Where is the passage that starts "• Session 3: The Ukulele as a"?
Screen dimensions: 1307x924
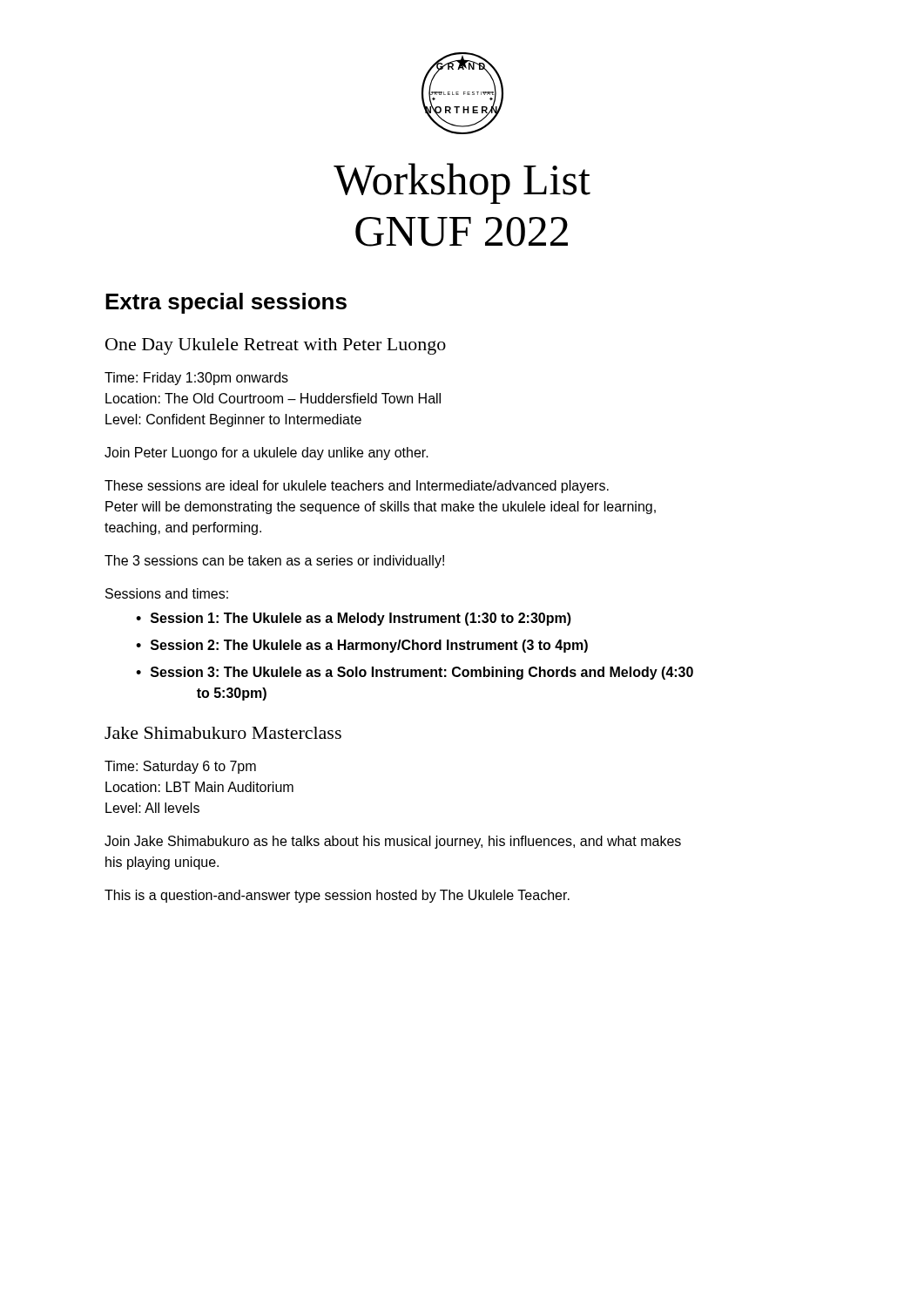click(415, 683)
